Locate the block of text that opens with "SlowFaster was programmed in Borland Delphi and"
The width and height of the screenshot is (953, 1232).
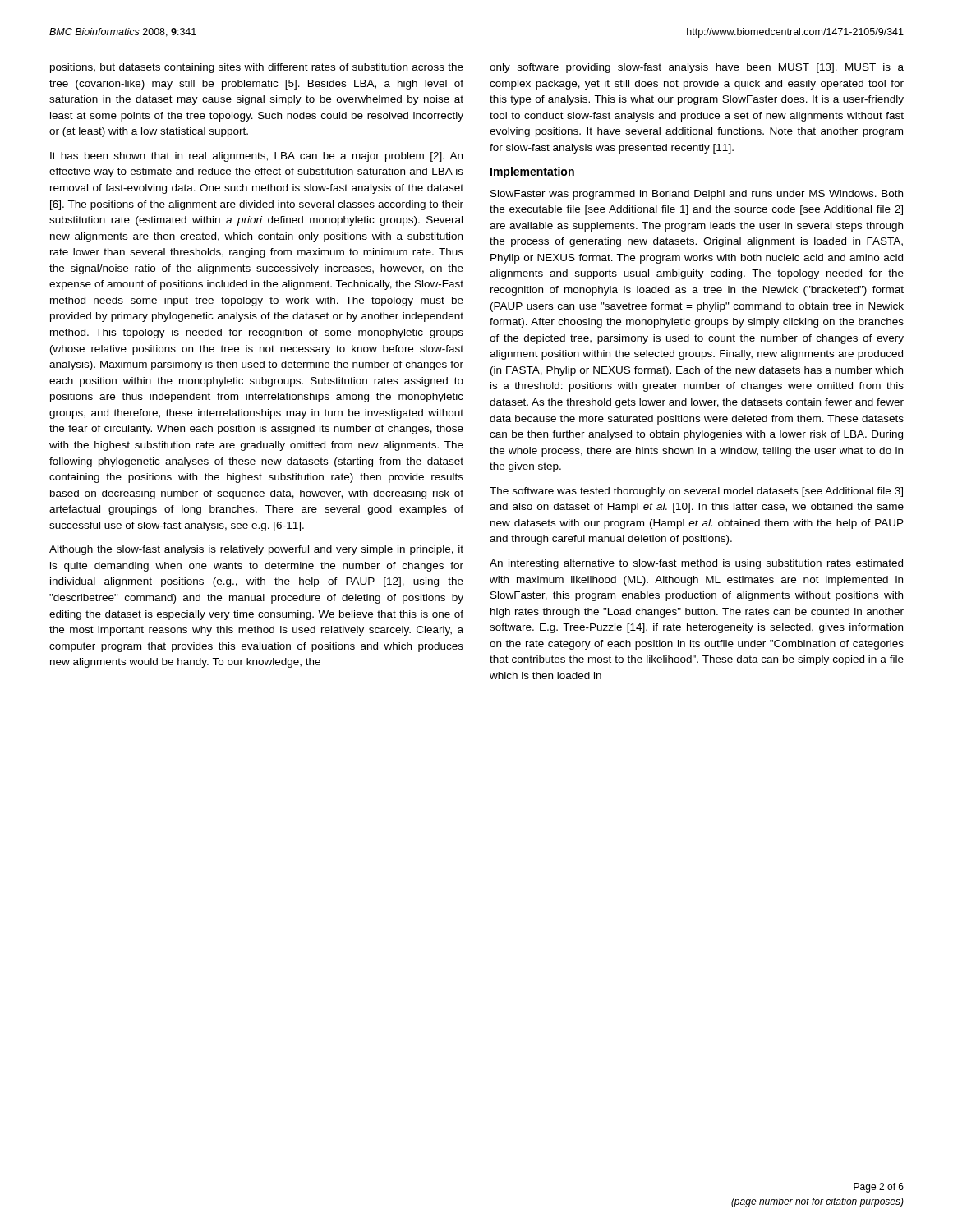697,330
